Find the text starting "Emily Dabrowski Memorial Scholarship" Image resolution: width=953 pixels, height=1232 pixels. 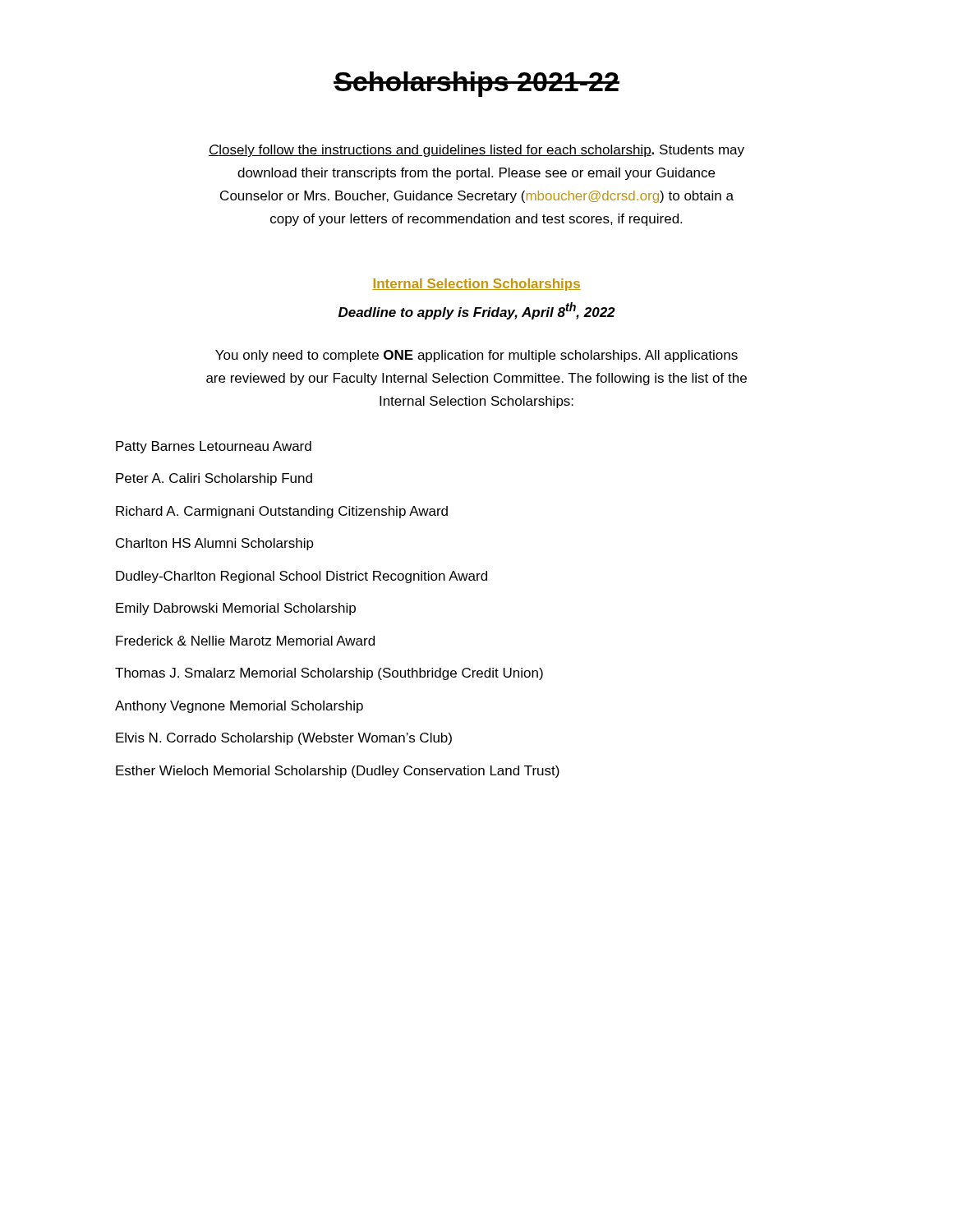236,609
